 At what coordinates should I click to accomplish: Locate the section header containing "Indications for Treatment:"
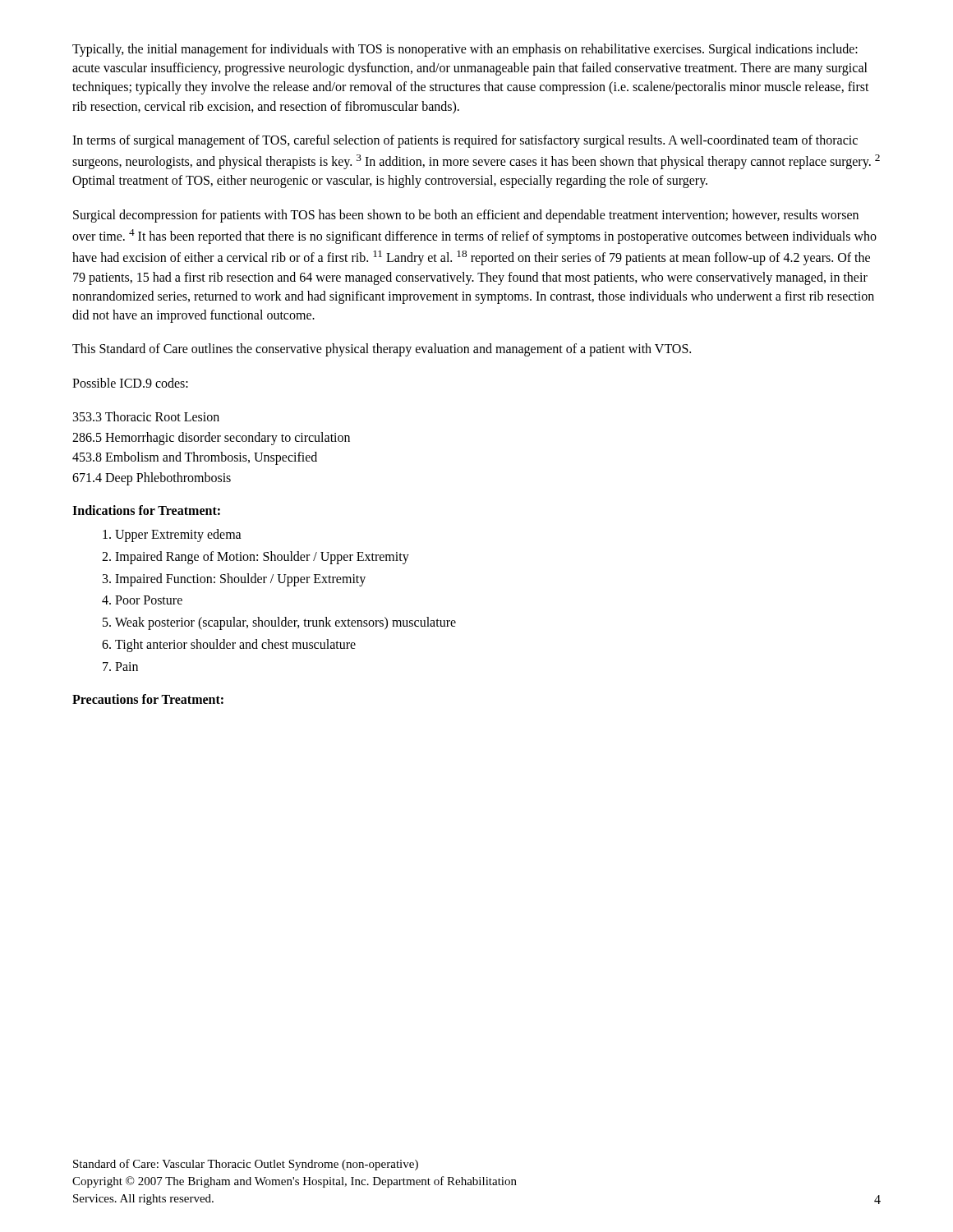coord(147,510)
